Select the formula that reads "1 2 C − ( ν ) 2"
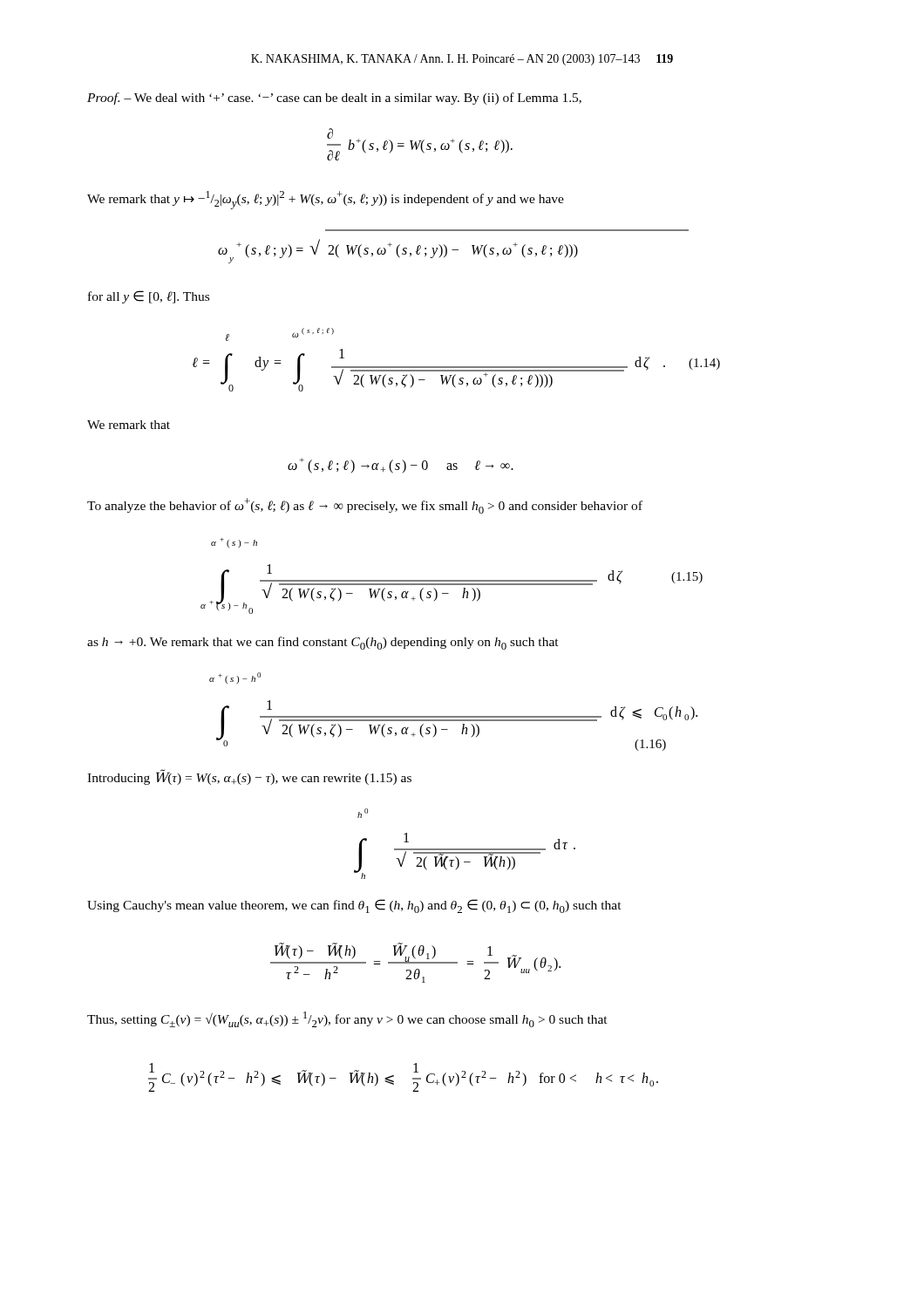 click(462, 1078)
